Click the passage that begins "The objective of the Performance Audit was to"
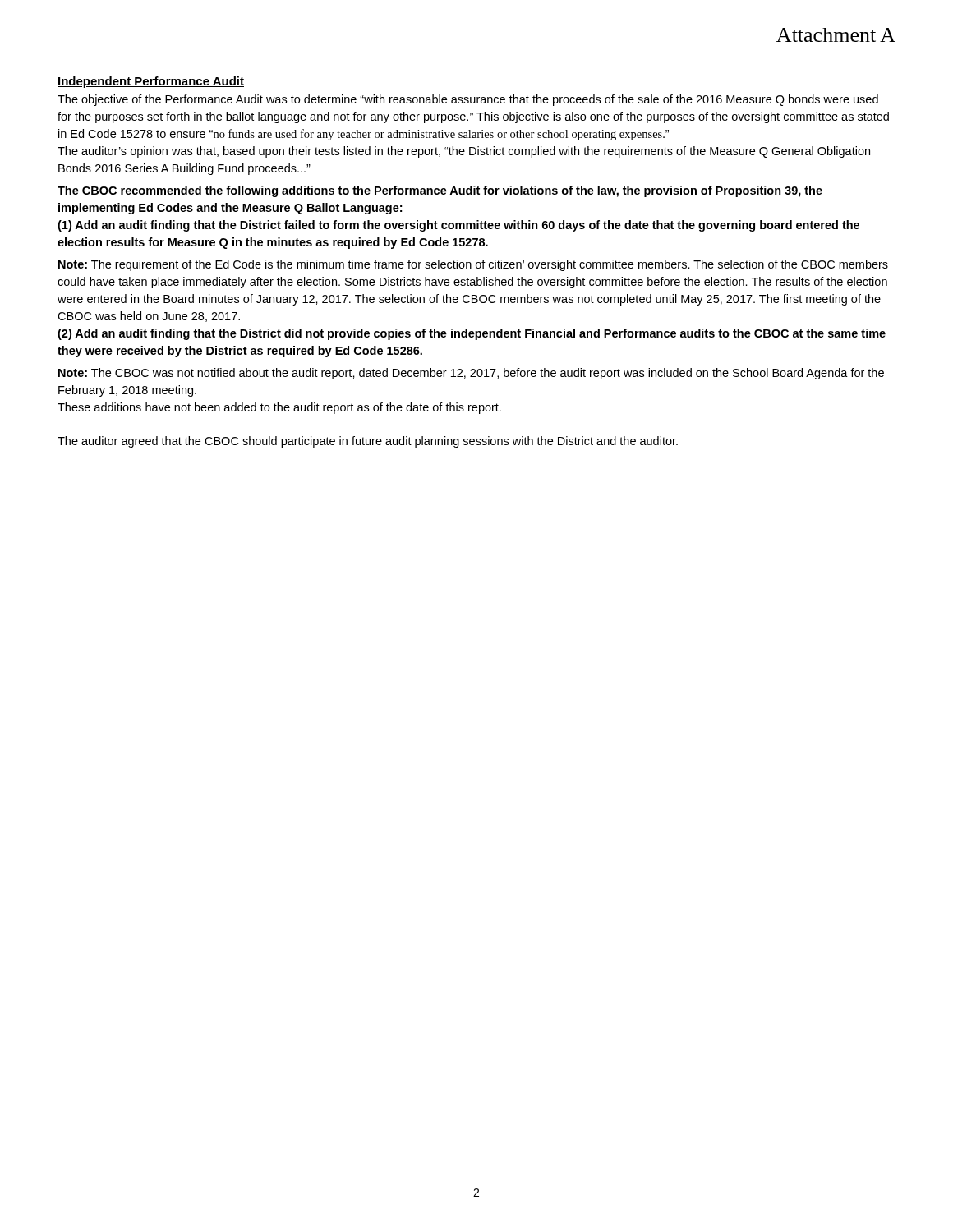 pos(474,134)
